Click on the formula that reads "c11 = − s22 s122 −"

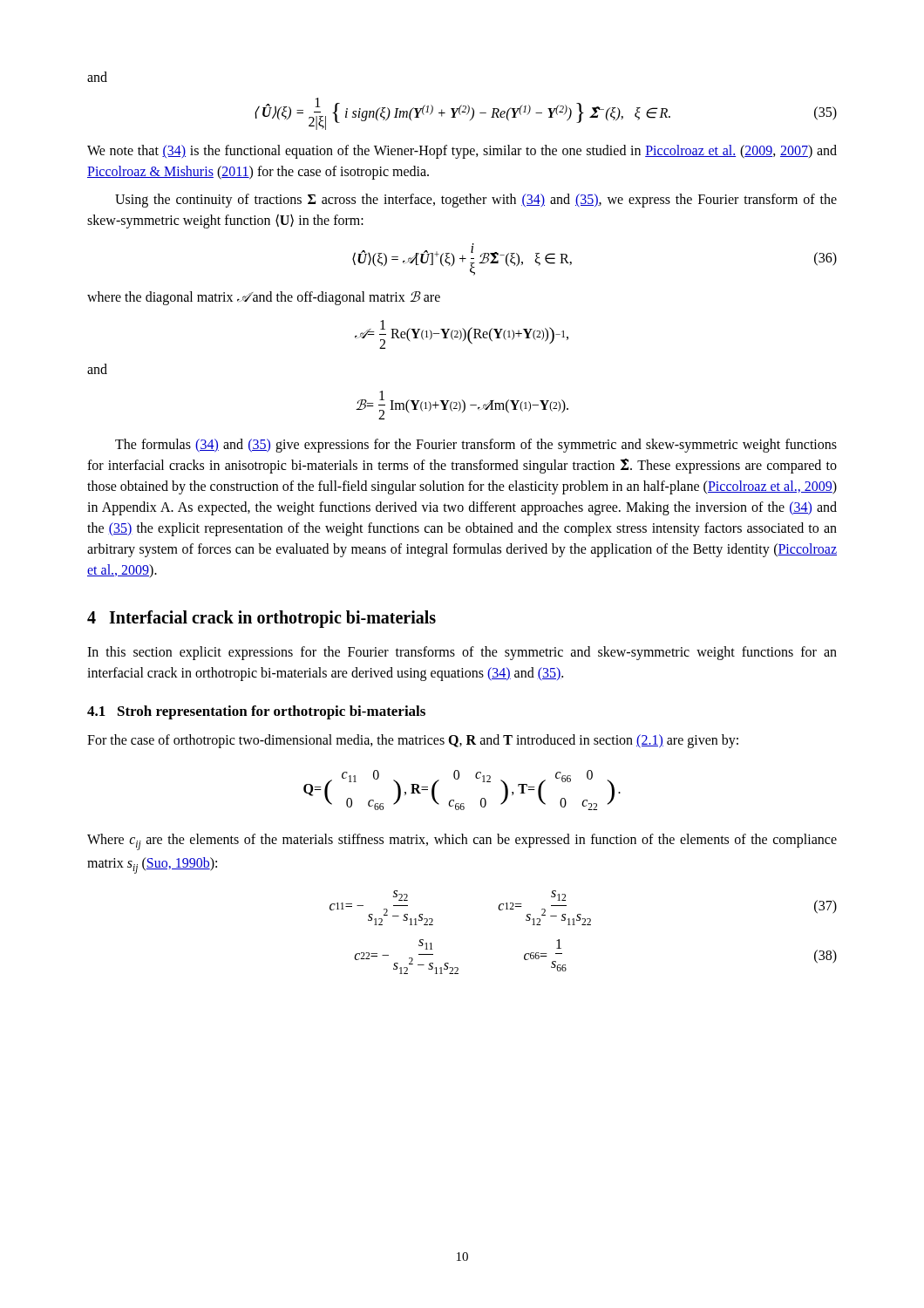click(x=583, y=906)
